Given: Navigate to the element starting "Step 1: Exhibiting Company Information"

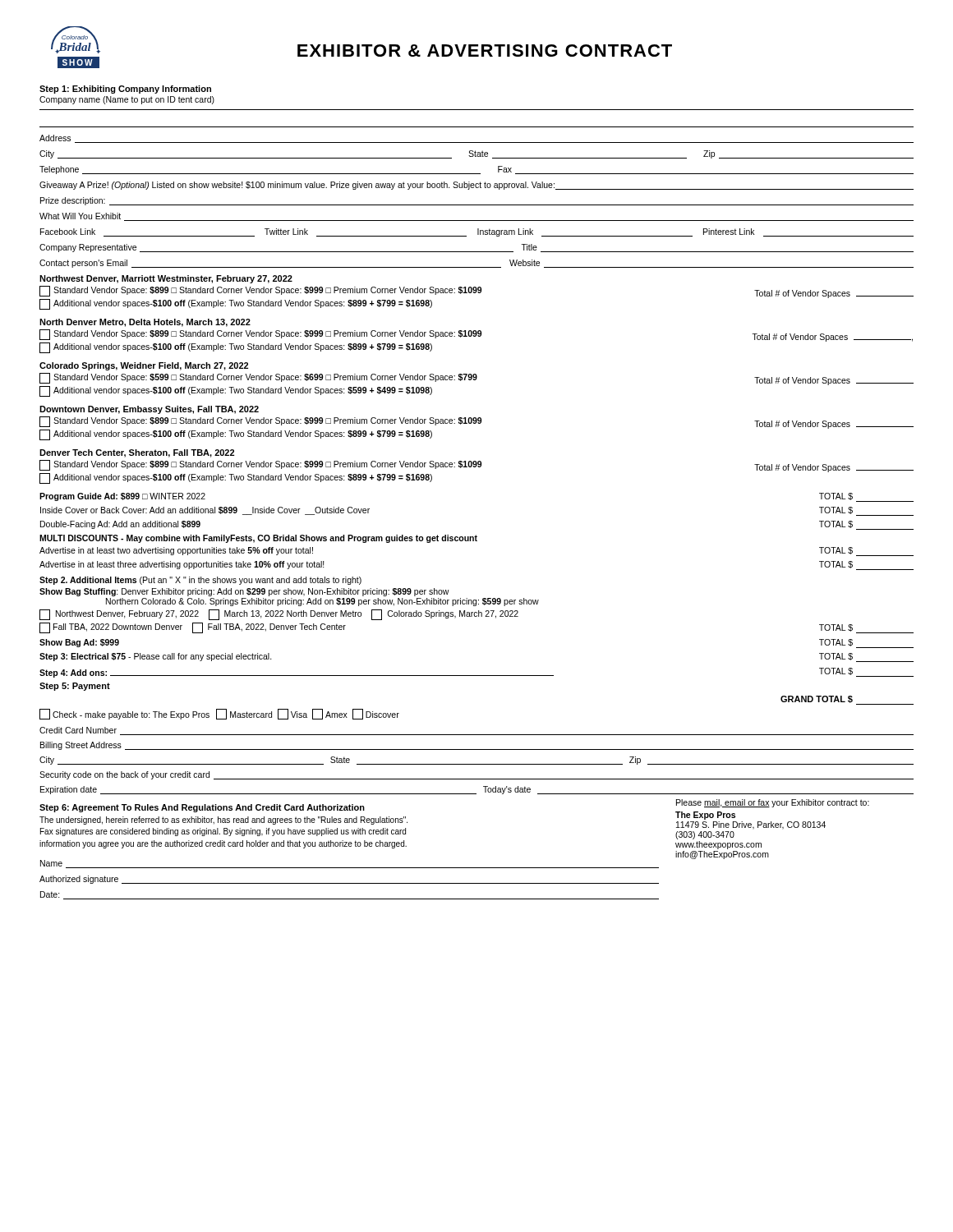Looking at the screenshot, I should tap(126, 89).
